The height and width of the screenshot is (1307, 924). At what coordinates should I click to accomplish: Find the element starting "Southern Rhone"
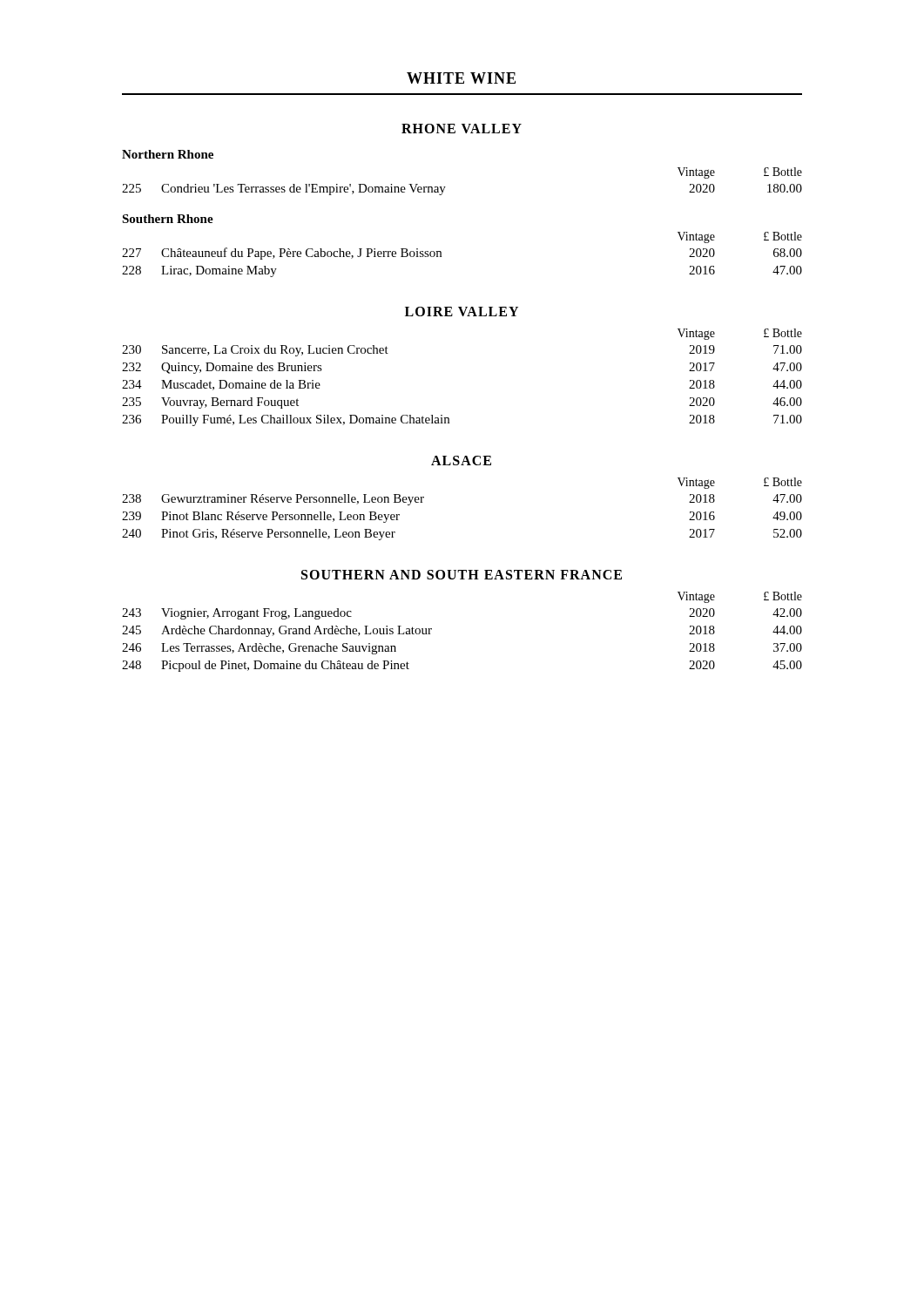(x=167, y=219)
